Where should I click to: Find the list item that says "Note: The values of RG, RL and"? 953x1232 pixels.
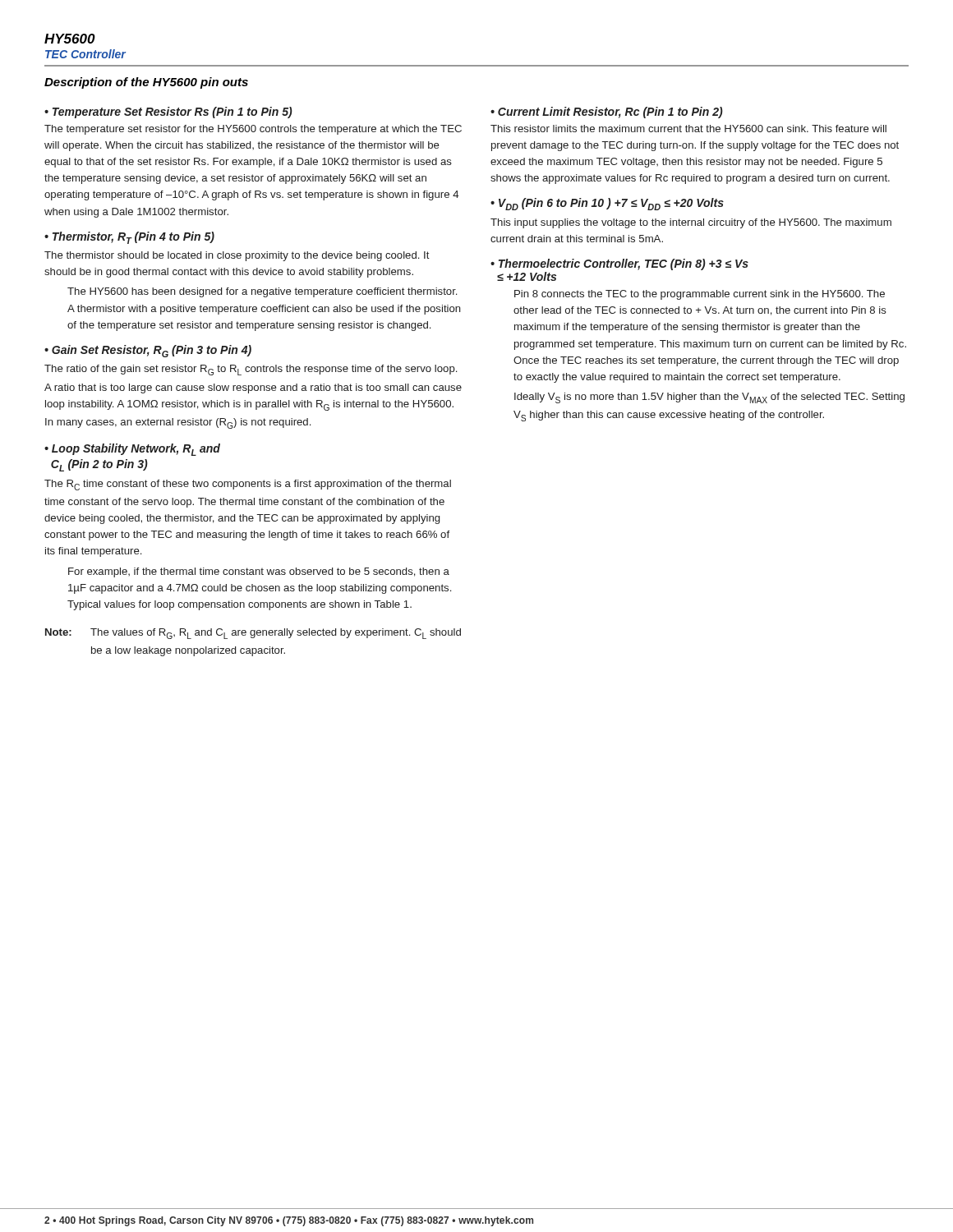pos(253,641)
